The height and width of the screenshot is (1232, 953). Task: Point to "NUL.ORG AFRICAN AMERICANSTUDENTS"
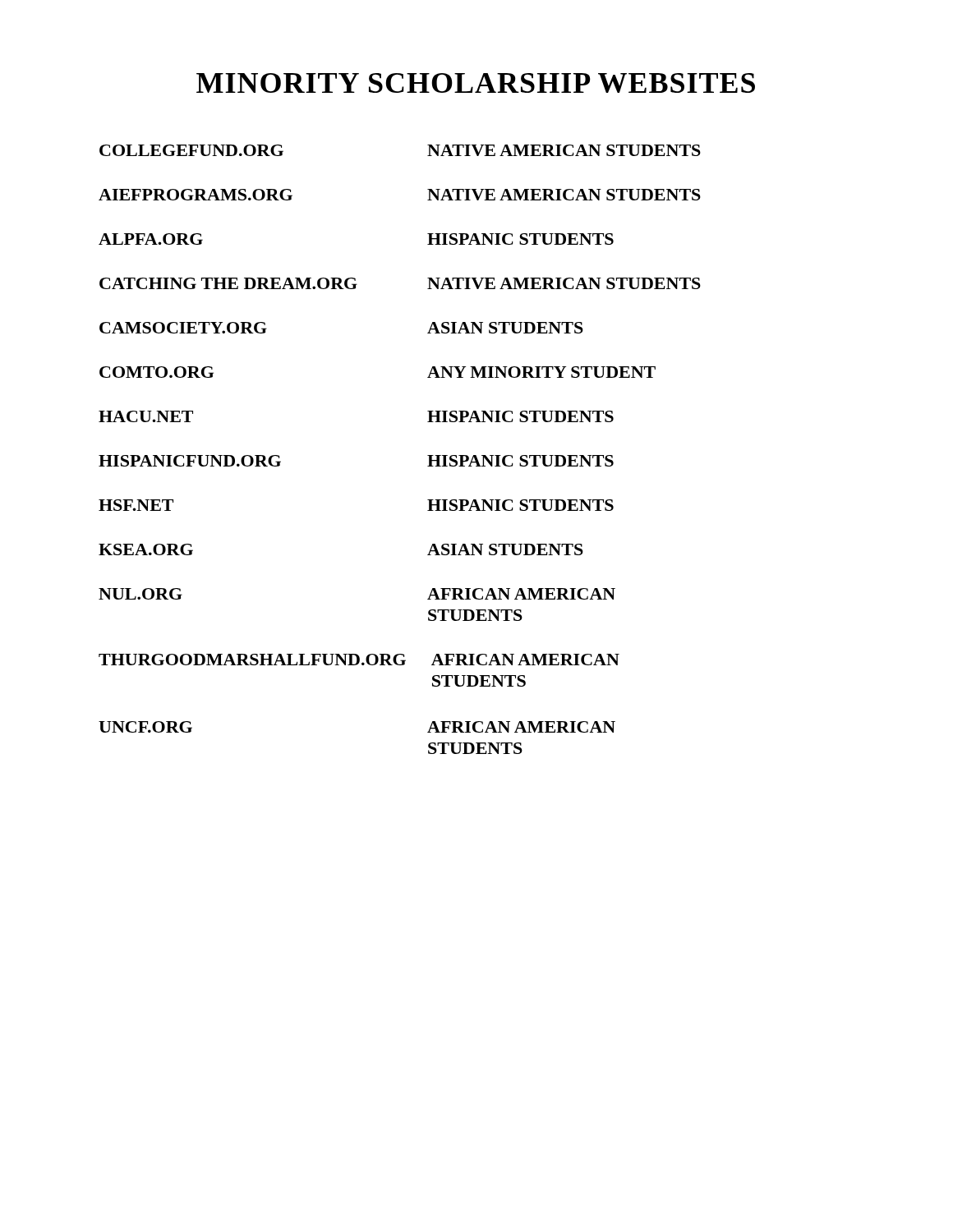click(x=476, y=604)
